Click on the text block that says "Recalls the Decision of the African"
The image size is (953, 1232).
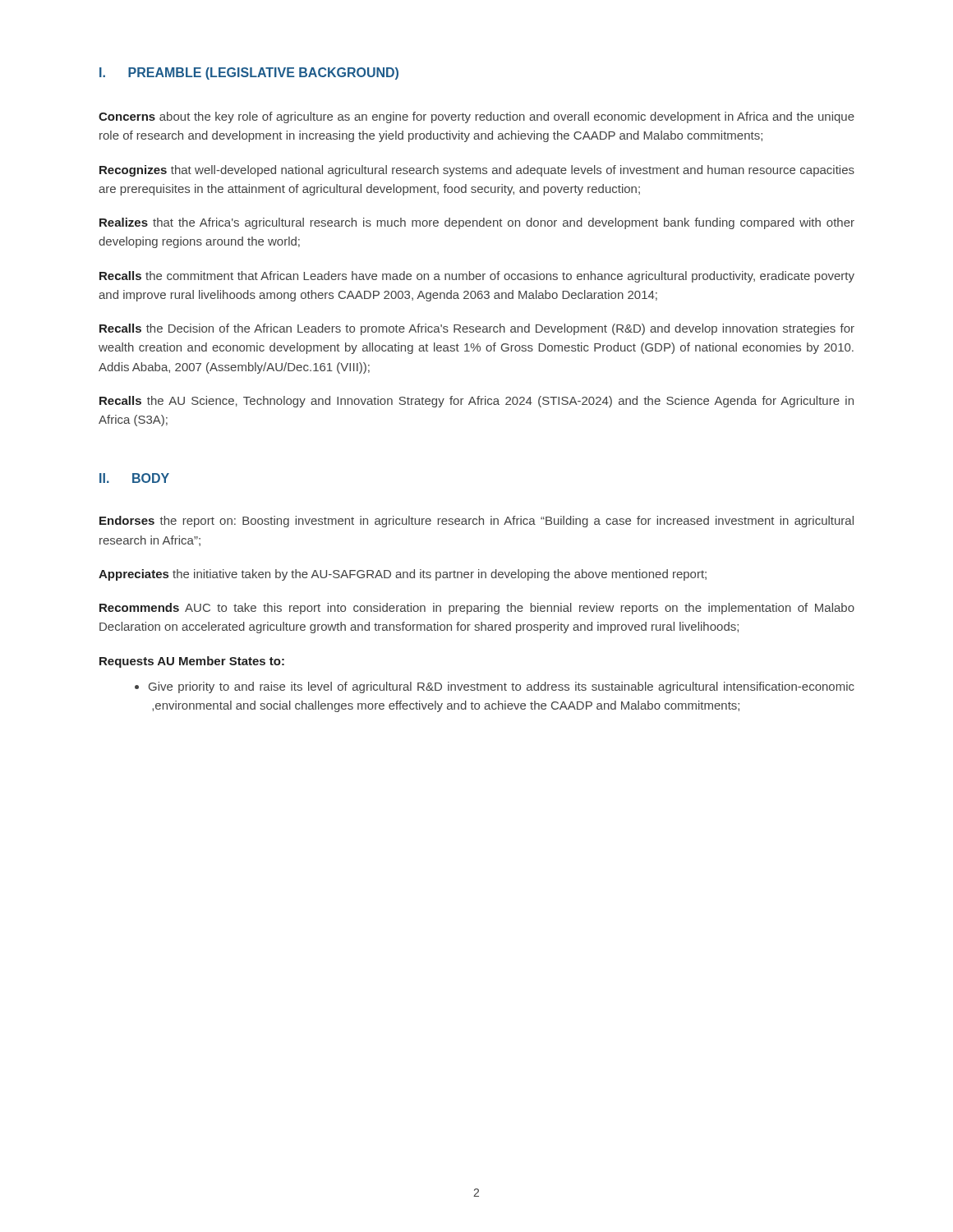(x=476, y=347)
